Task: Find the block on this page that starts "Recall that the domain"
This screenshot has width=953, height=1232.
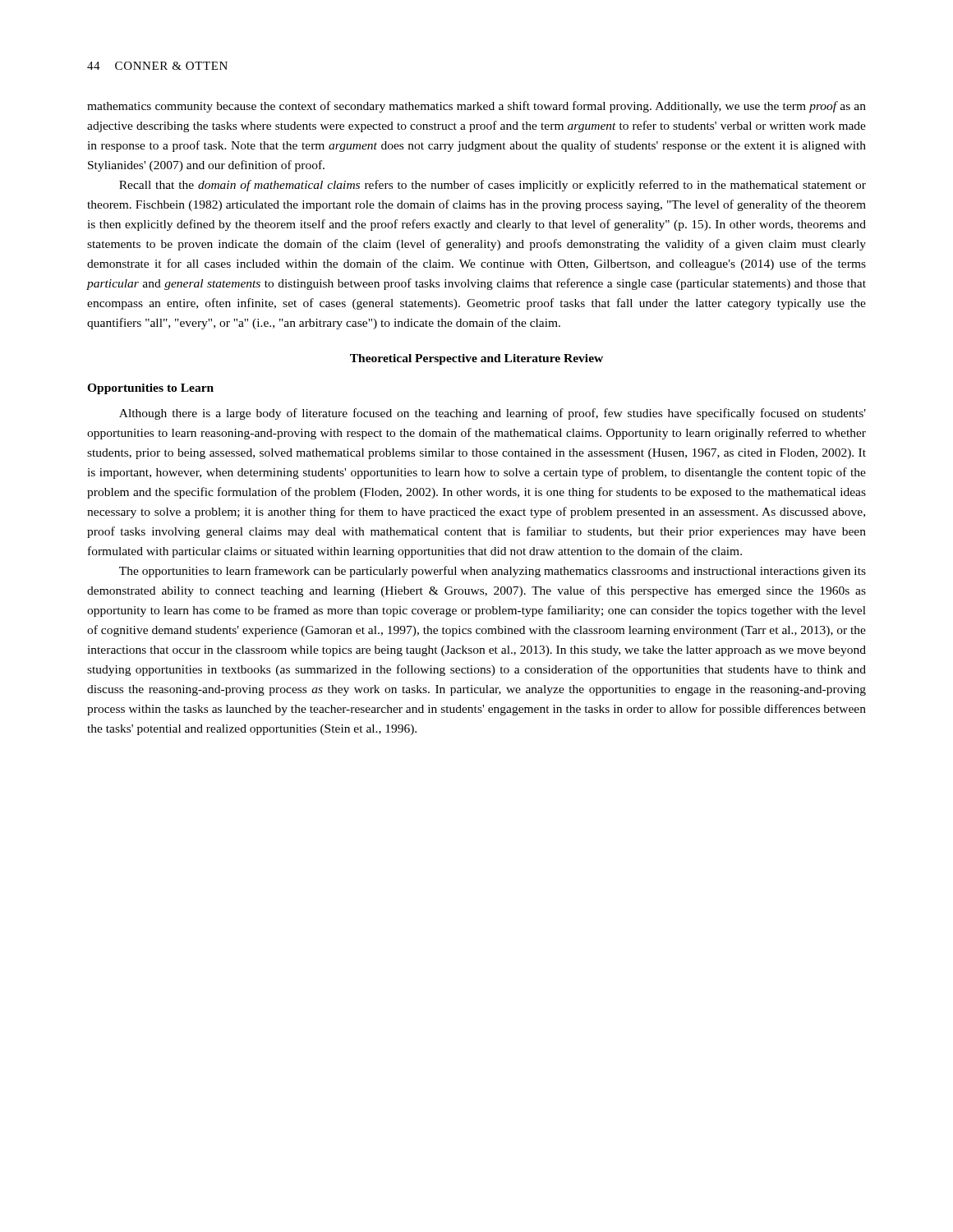Action: (x=476, y=254)
